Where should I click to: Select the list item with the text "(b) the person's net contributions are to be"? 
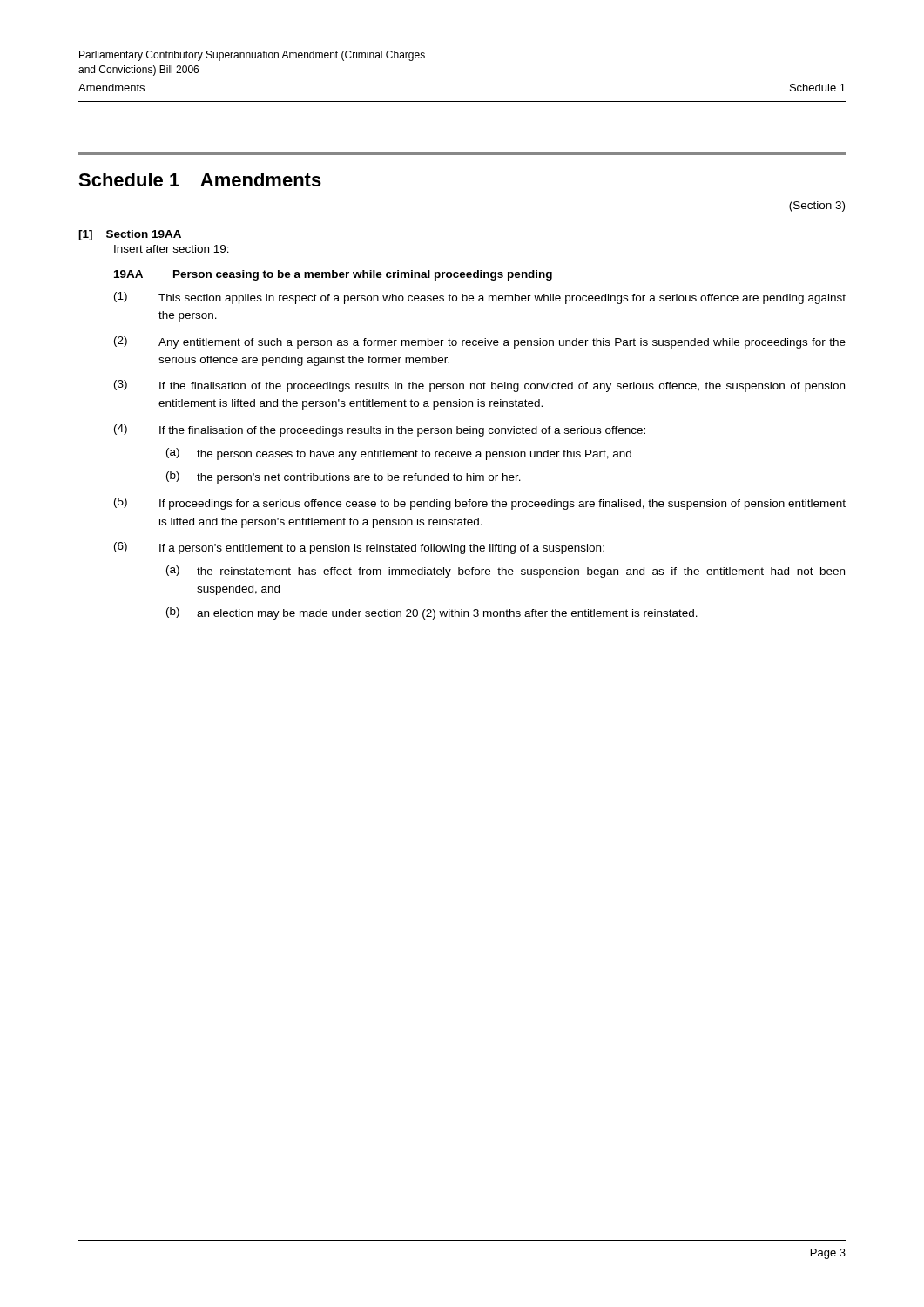point(343,478)
